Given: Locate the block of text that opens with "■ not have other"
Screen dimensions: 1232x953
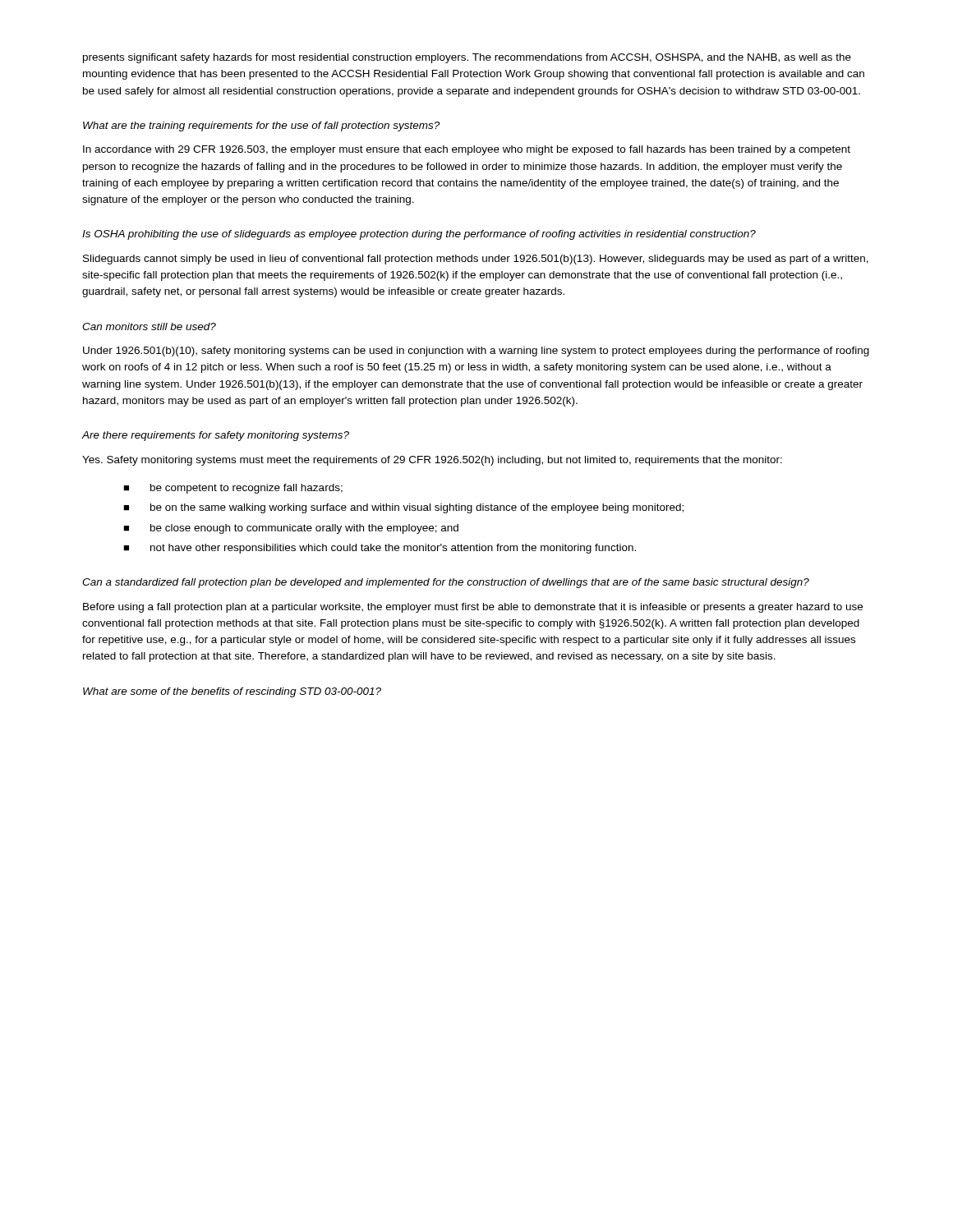Looking at the screenshot, I should (x=476, y=548).
